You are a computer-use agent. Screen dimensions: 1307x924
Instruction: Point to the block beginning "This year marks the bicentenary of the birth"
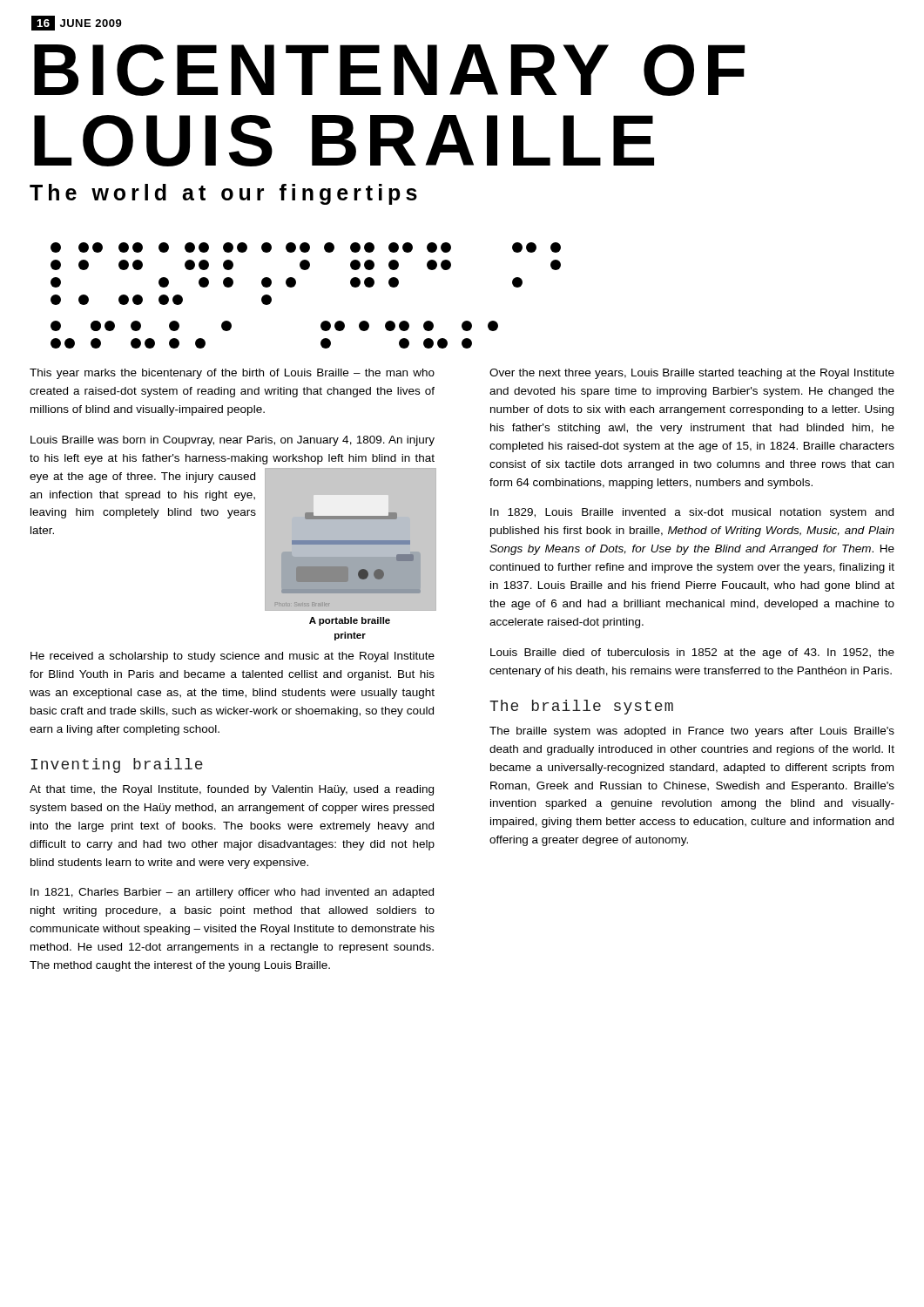(x=232, y=391)
